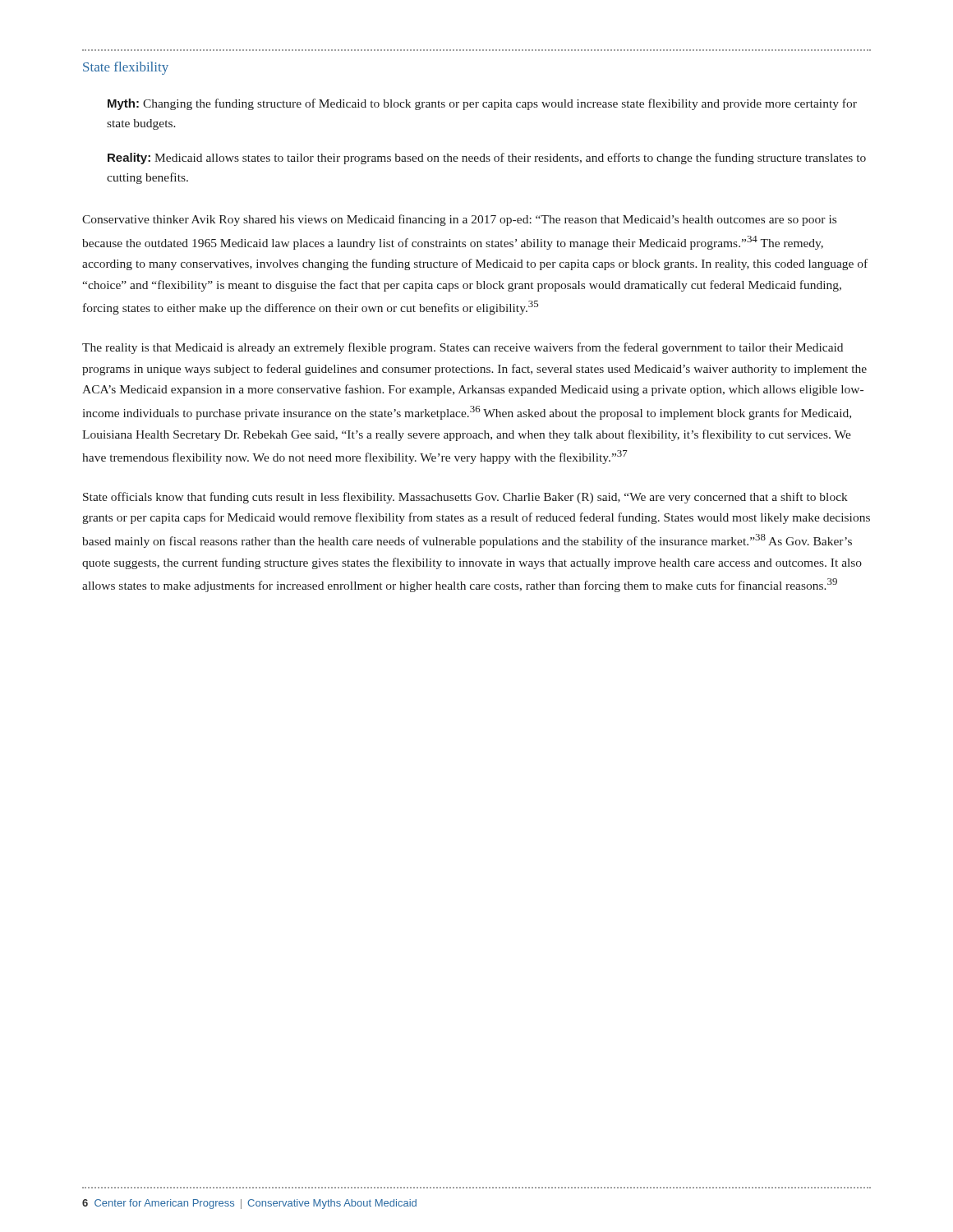This screenshot has height=1232, width=953.
Task: Find the section header that reads "State flexibility"
Action: [x=126, y=68]
